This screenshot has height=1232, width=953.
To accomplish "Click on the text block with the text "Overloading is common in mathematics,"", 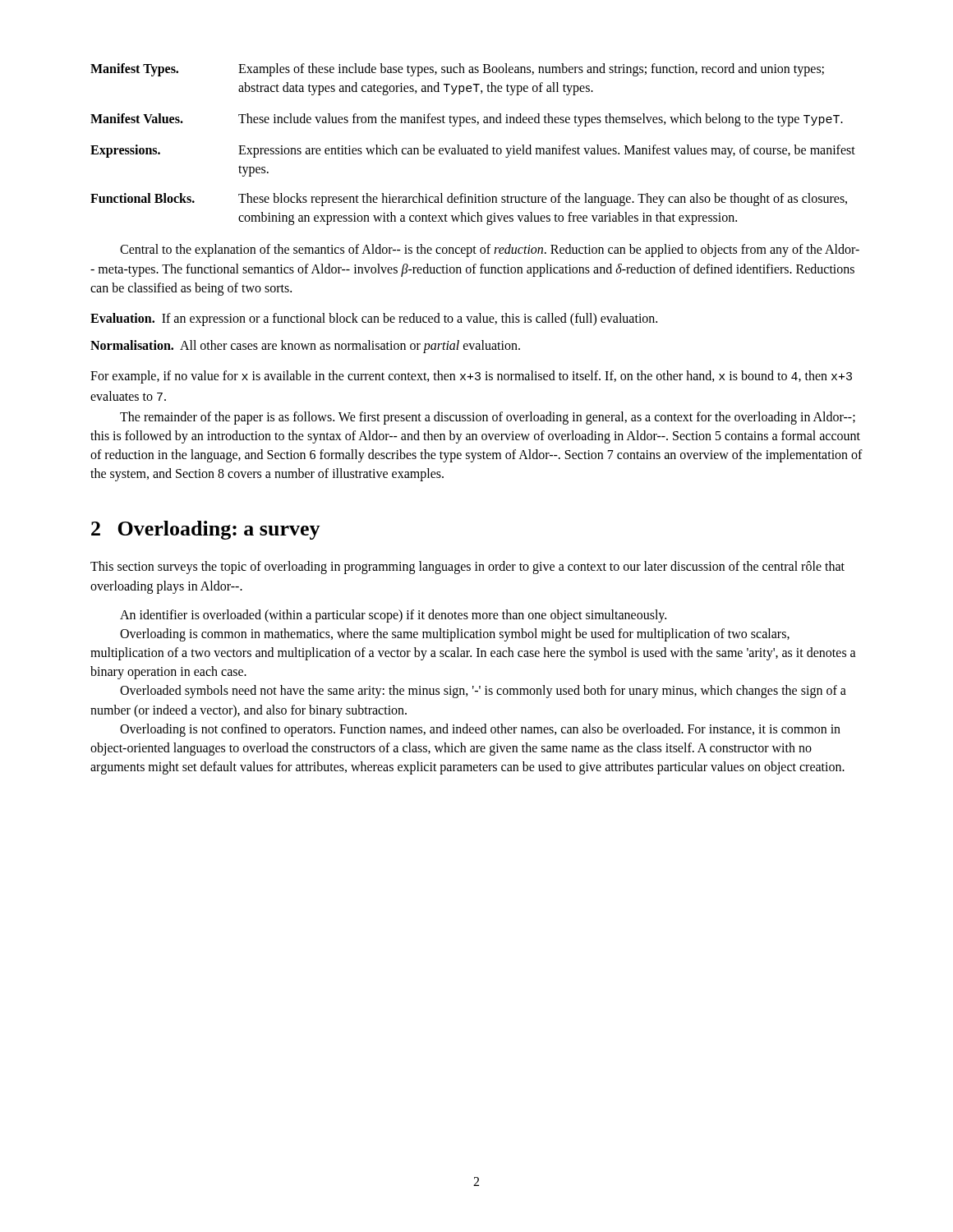I will tap(476, 653).
